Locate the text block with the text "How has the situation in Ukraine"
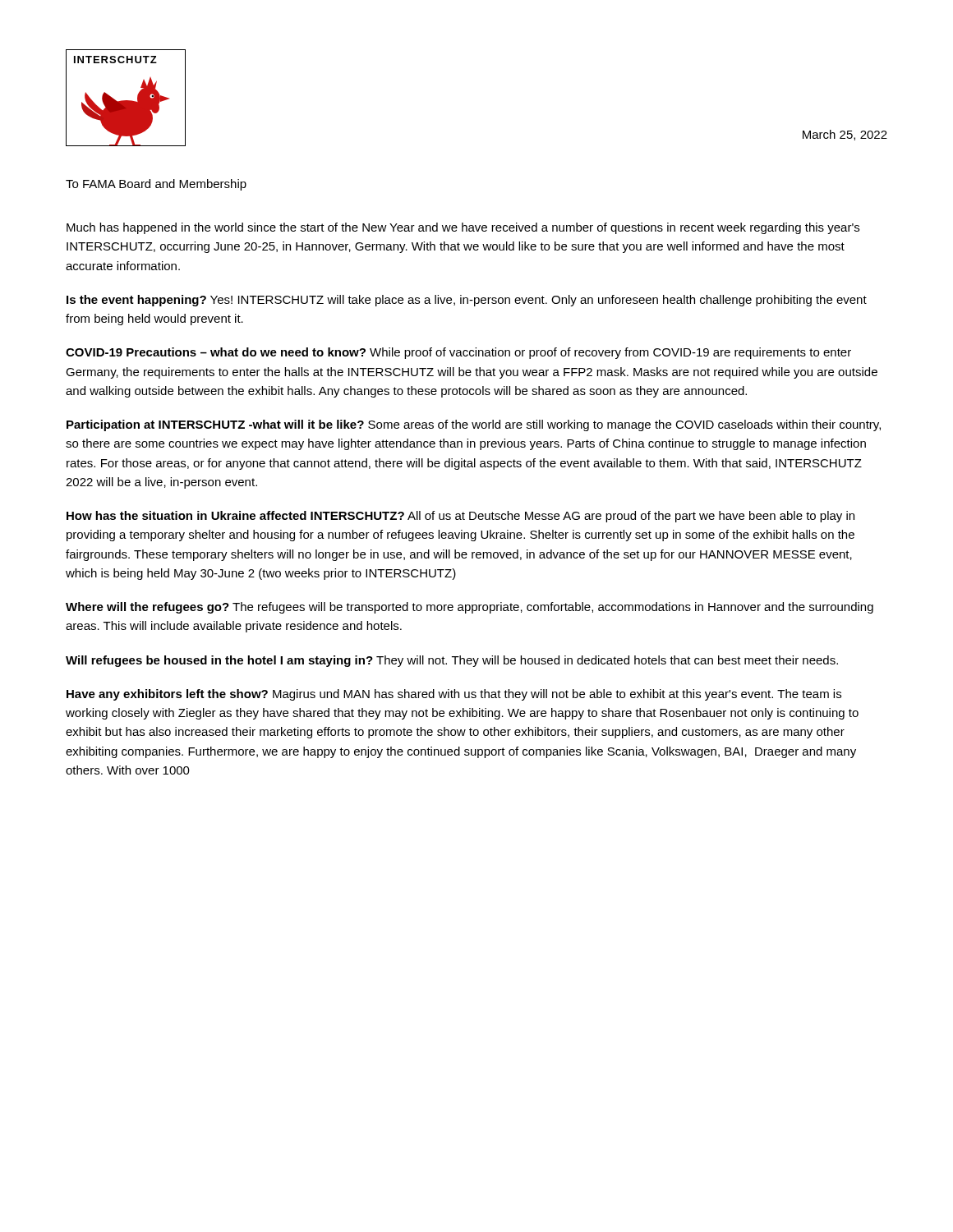This screenshot has width=953, height=1232. coord(461,544)
